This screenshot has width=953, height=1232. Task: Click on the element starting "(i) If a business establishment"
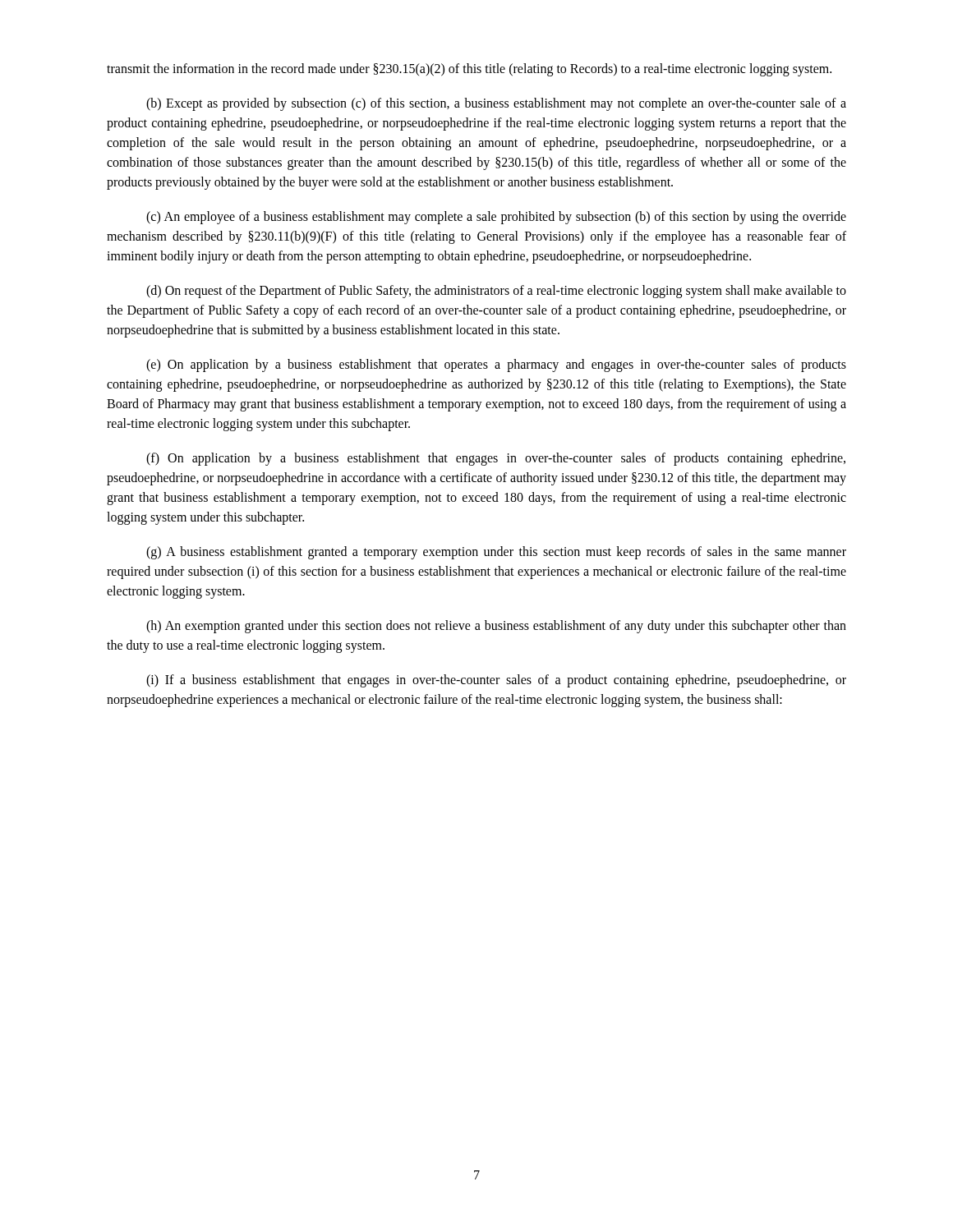pos(476,689)
